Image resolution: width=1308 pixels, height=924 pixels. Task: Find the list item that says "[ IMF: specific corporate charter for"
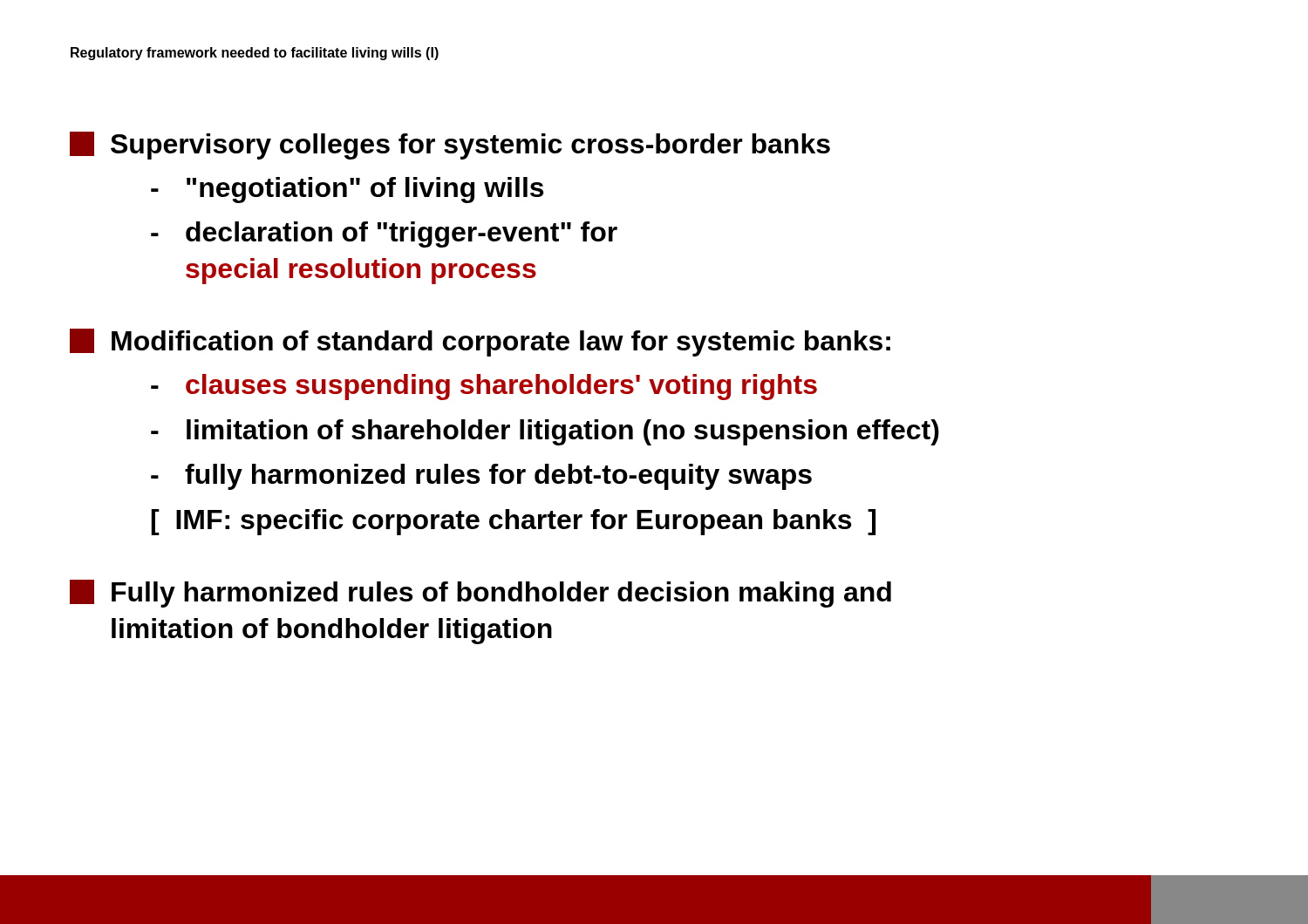(514, 520)
